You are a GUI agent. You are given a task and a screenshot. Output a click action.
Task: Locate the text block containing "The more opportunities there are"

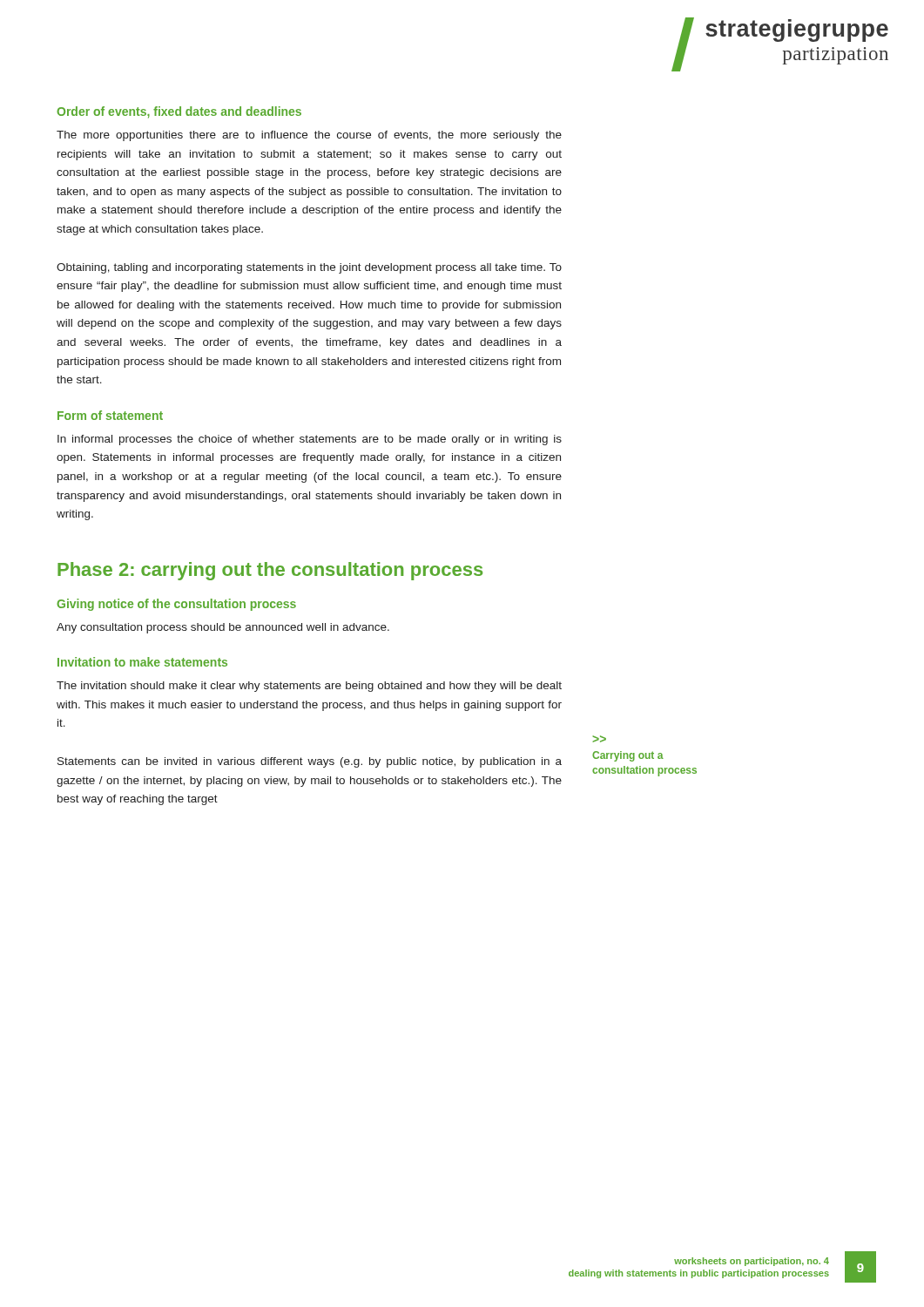(x=309, y=182)
